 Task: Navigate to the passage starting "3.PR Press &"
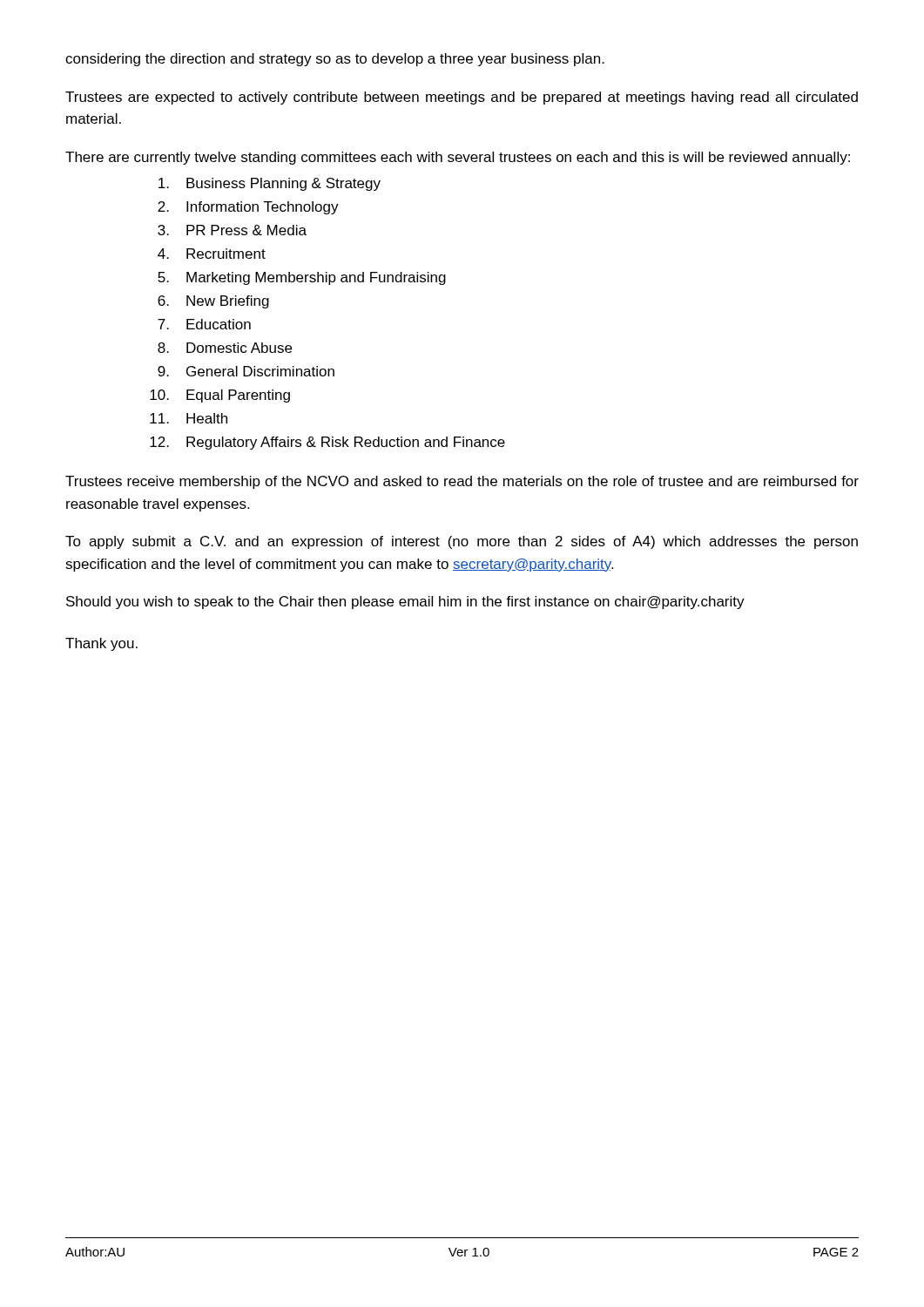(221, 231)
